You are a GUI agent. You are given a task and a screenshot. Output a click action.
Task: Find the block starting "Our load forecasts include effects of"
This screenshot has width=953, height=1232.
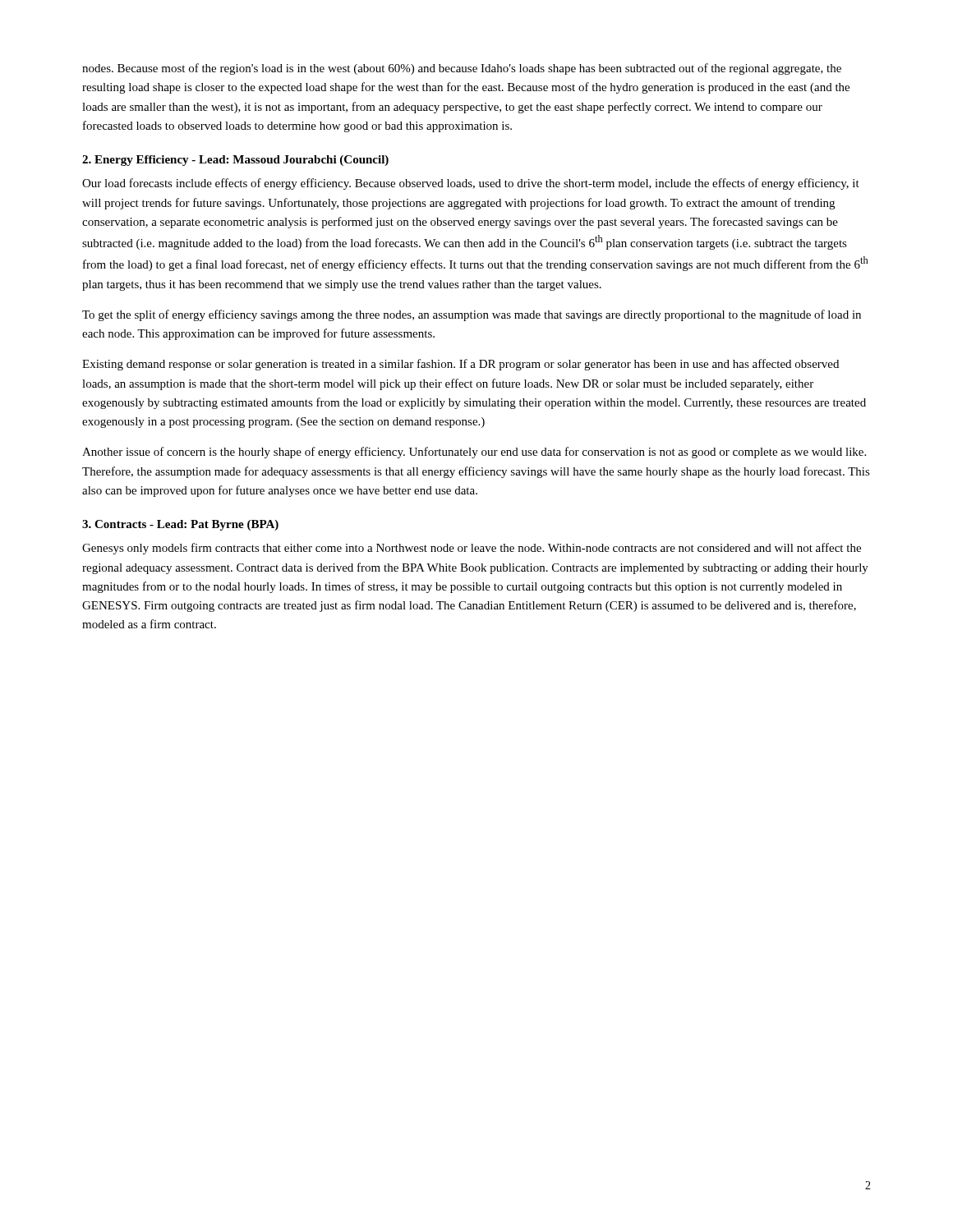475,234
